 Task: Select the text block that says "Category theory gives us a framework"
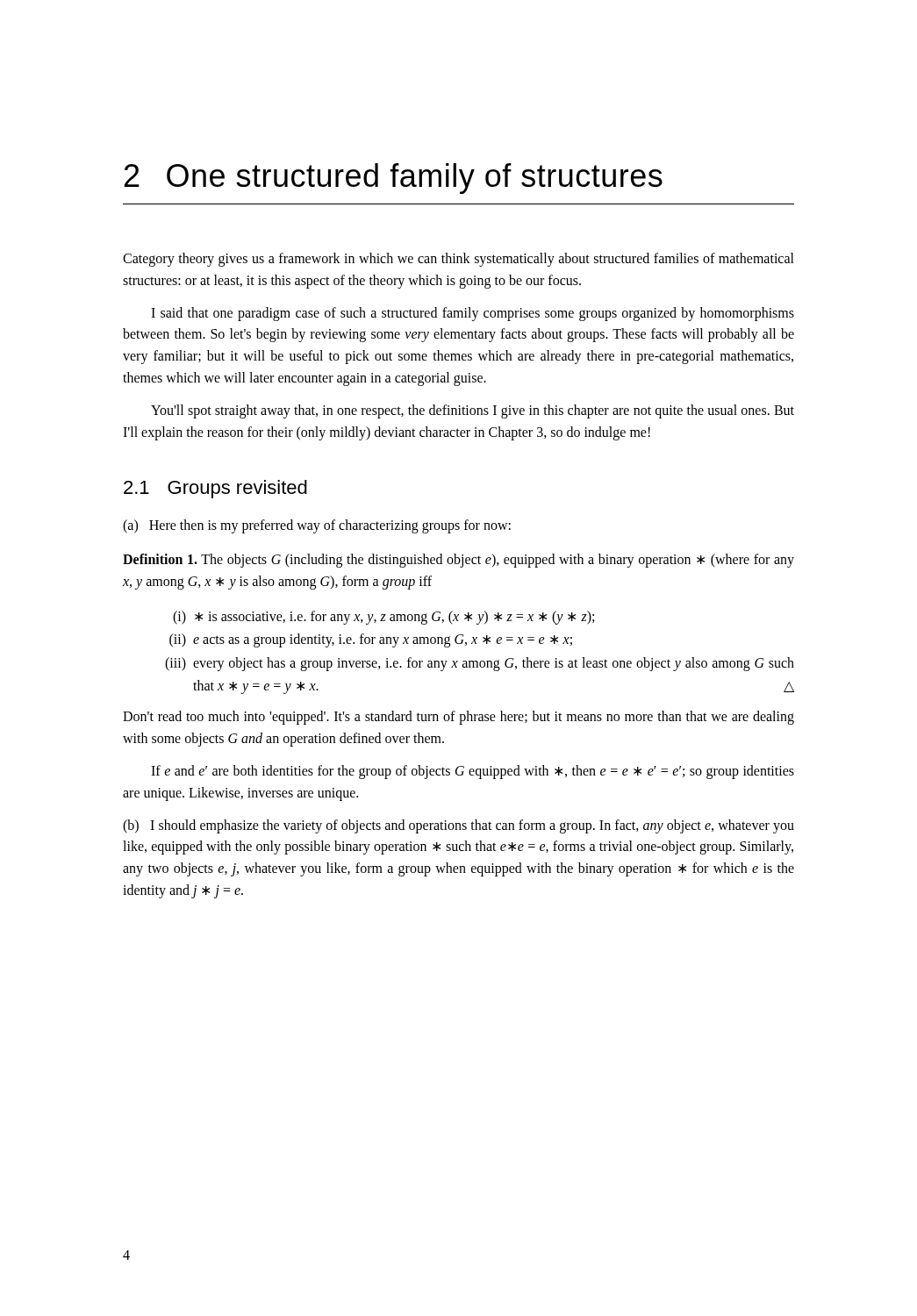pos(458,270)
